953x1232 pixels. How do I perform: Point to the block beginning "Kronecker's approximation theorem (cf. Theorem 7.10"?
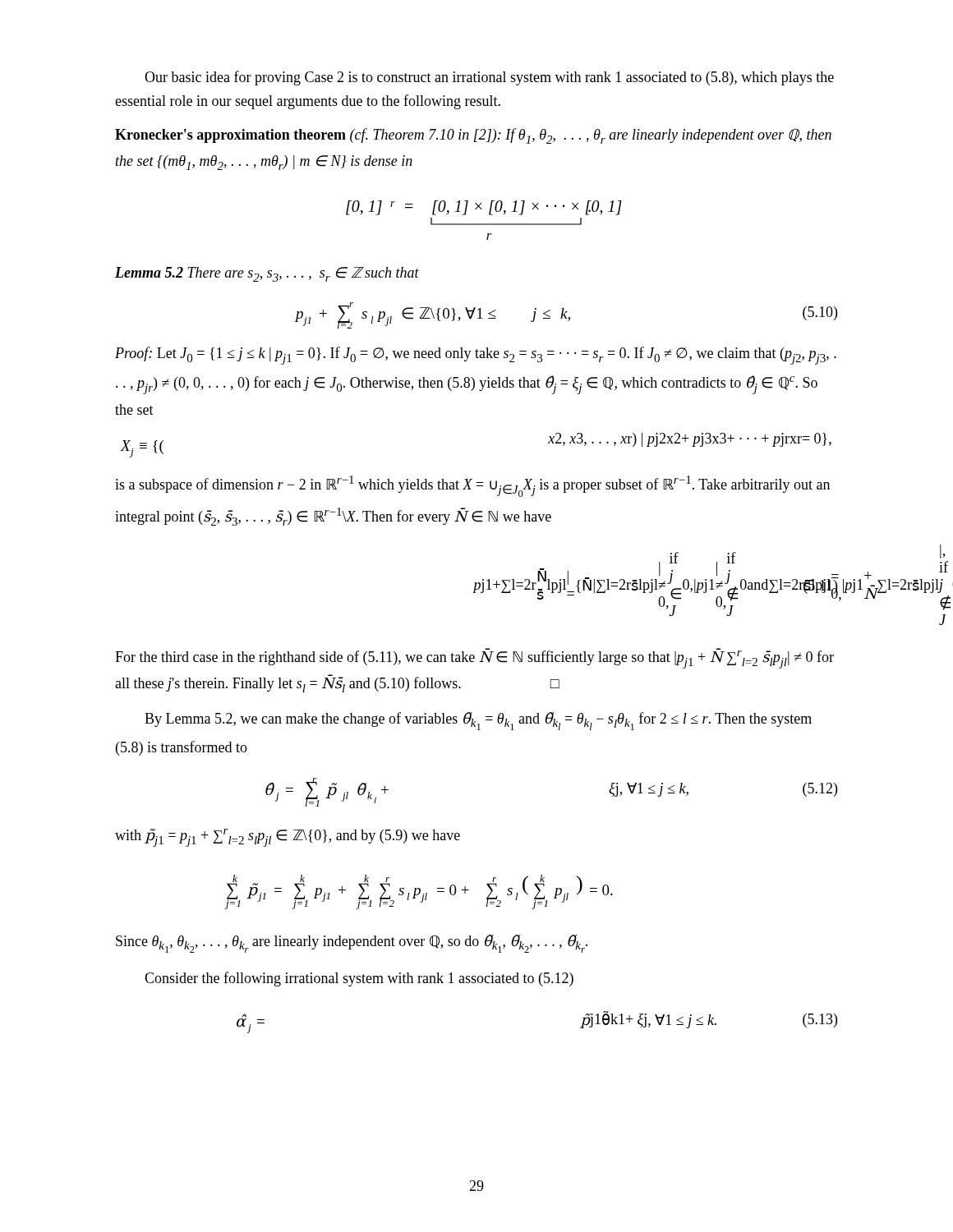pyautogui.click(x=473, y=149)
